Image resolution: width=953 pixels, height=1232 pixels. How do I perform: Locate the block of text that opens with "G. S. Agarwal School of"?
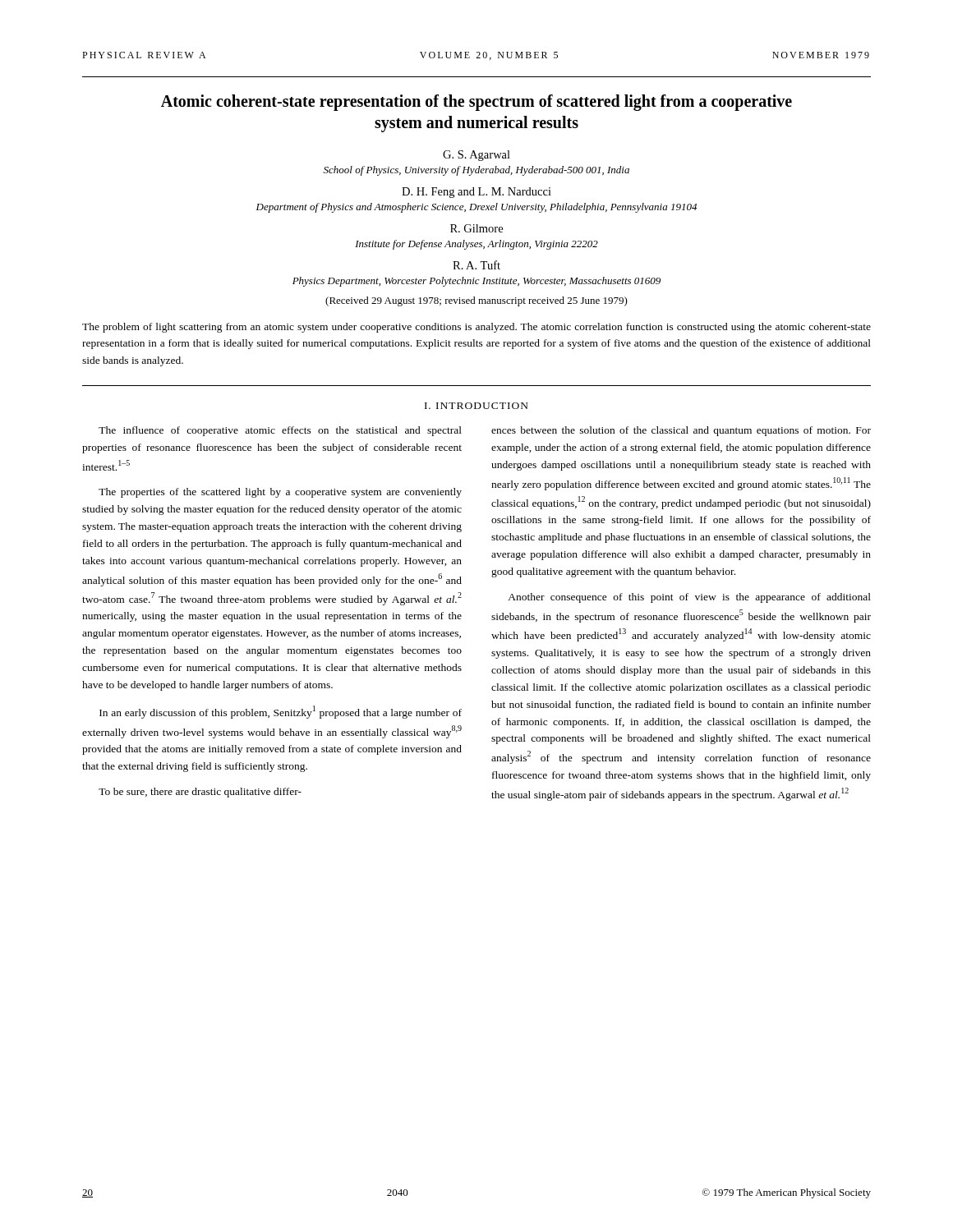pos(476,162)
